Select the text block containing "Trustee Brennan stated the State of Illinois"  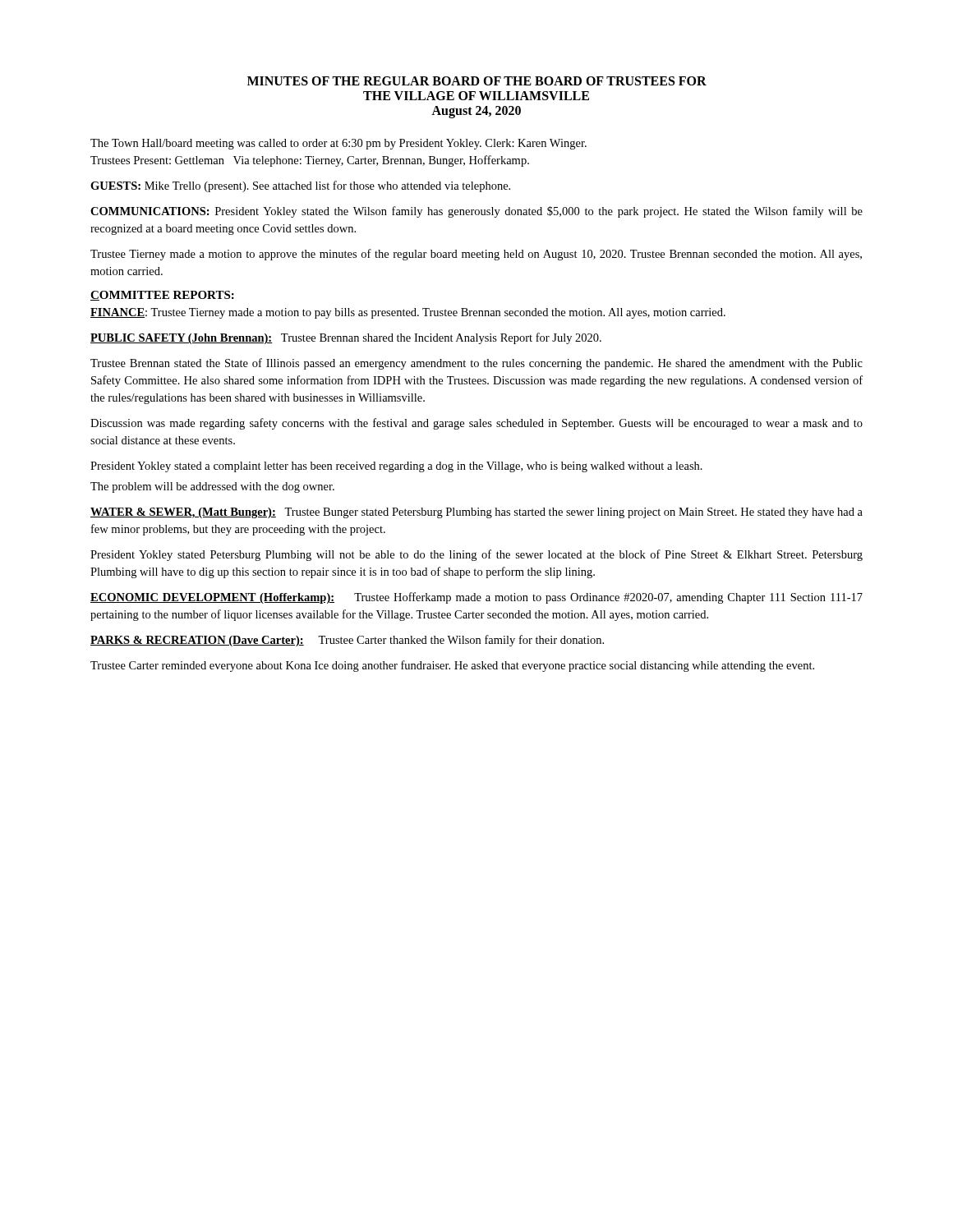(x=476, y=380)
